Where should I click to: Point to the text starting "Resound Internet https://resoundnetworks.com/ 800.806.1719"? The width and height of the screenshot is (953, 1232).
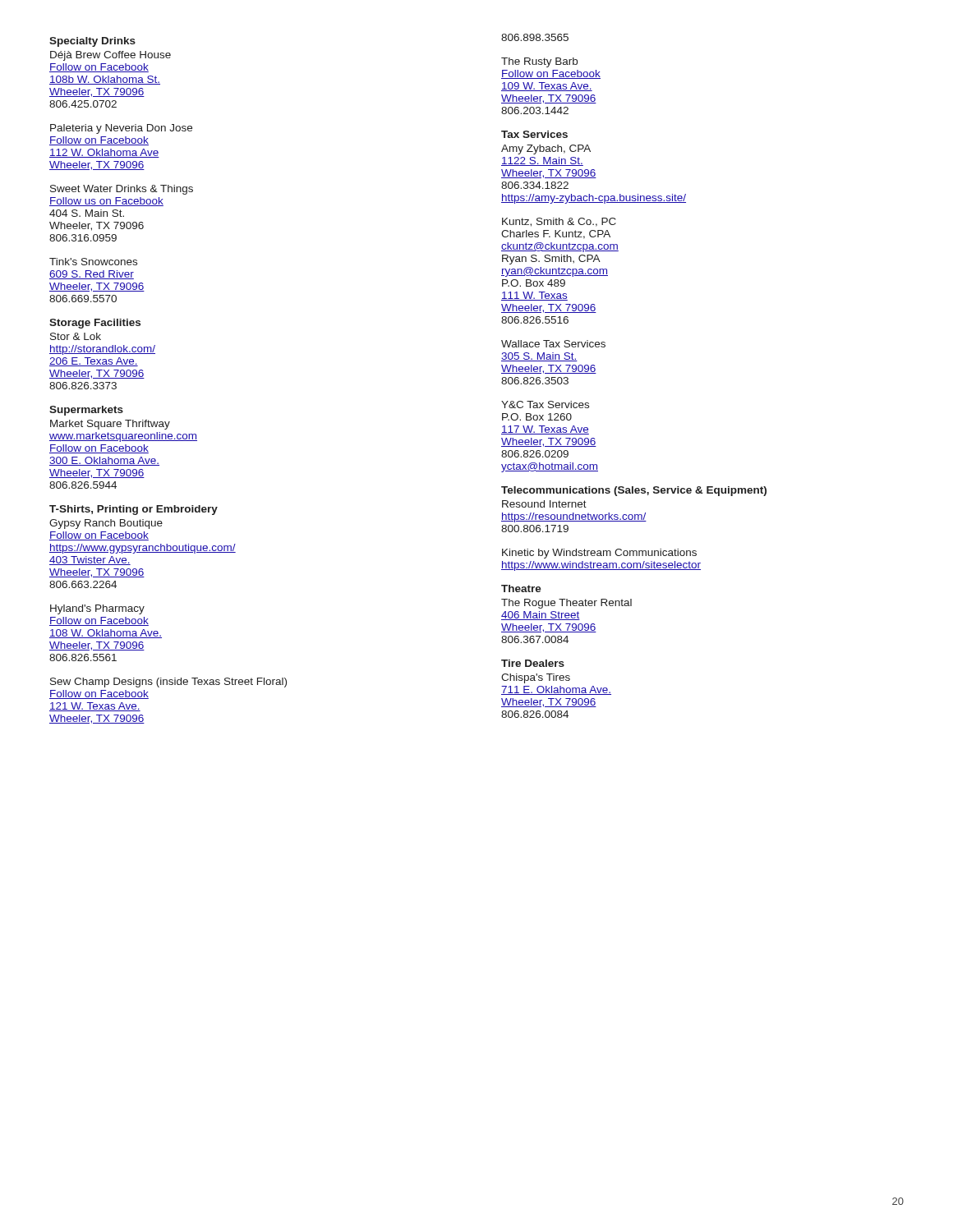point(574,516)
